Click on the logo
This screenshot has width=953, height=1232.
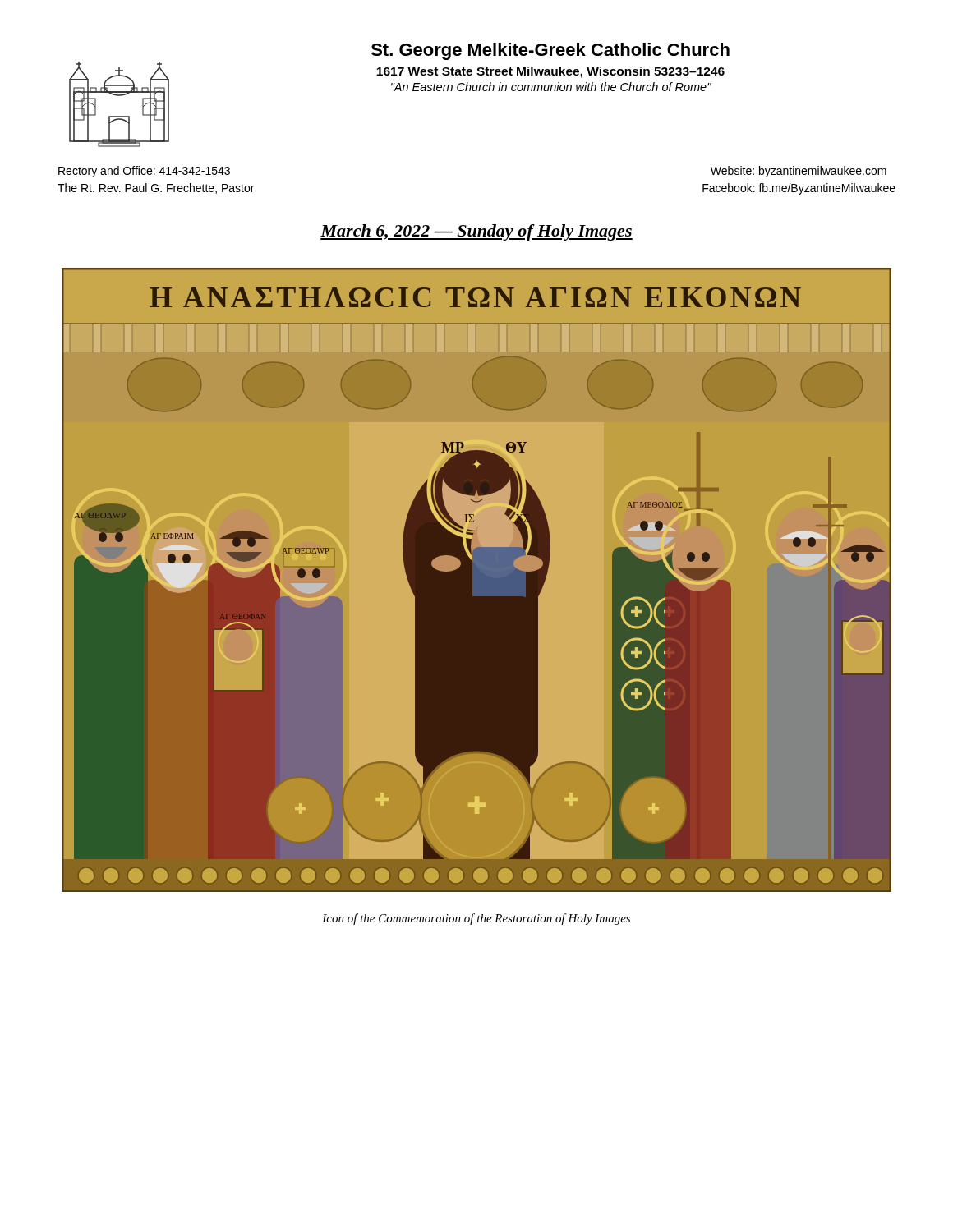point(123,98)
